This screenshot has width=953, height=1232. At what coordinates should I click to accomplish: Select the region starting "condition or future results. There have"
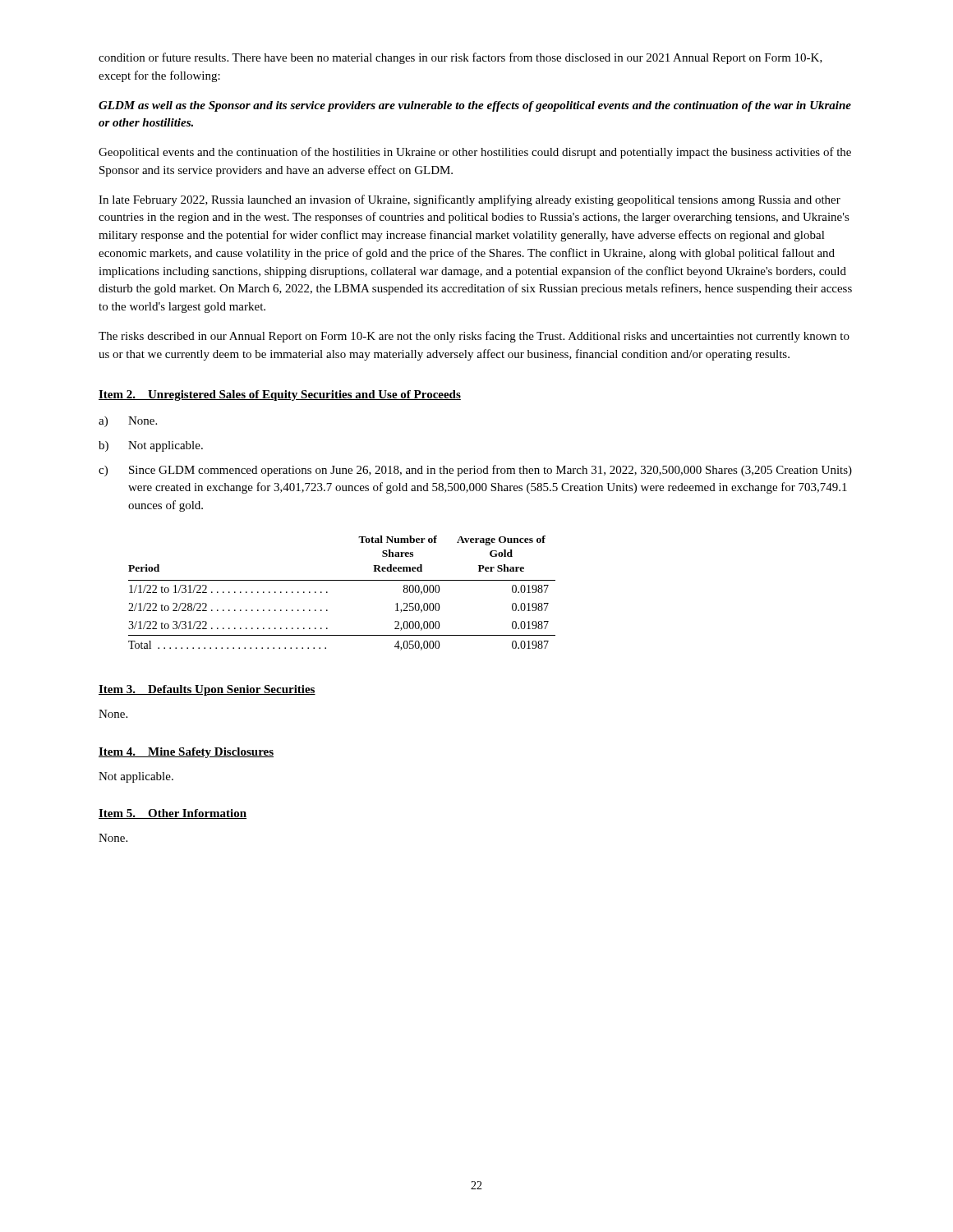(476, 67)
